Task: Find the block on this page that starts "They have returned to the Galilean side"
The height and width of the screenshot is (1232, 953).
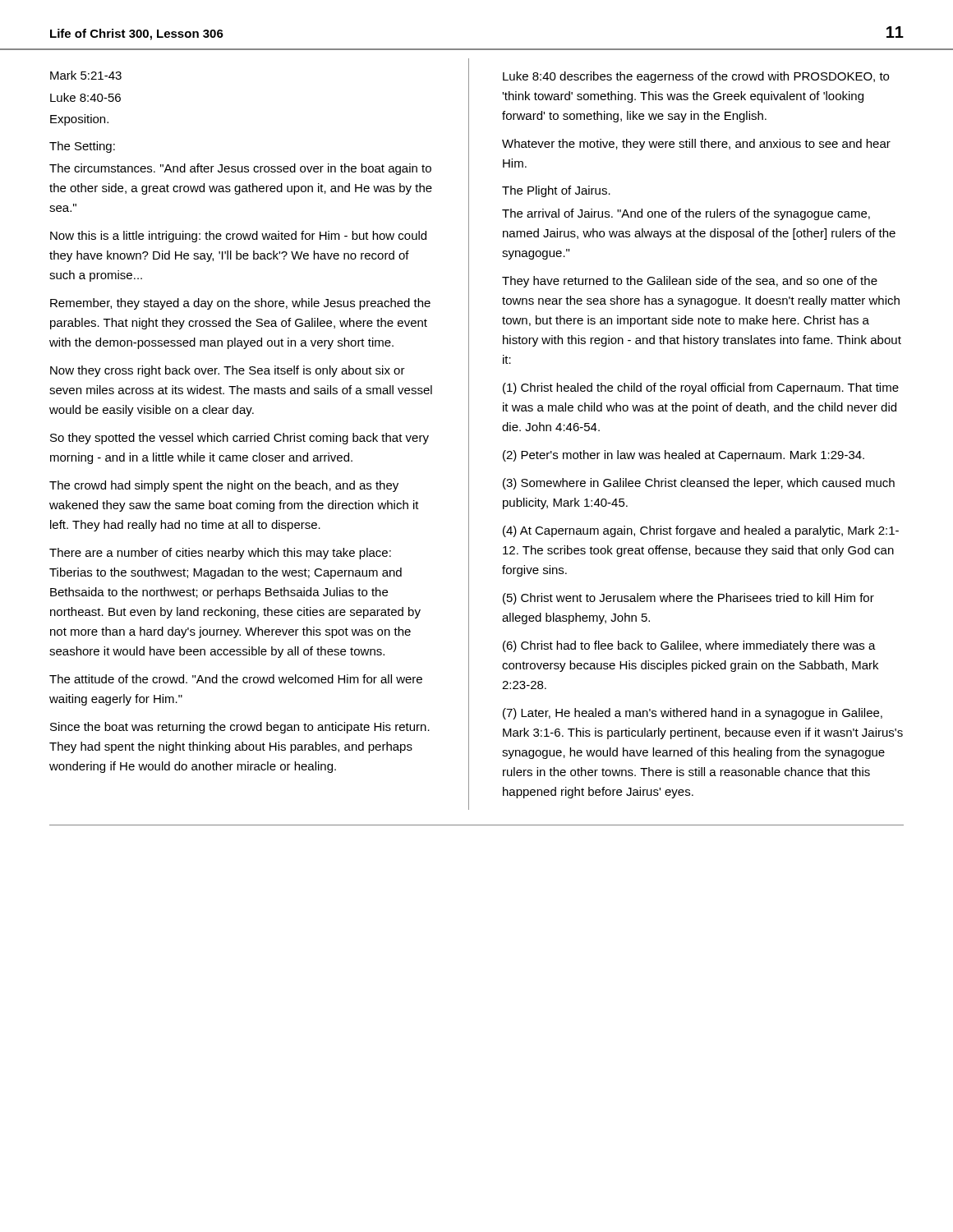Action: click(702, 320)
